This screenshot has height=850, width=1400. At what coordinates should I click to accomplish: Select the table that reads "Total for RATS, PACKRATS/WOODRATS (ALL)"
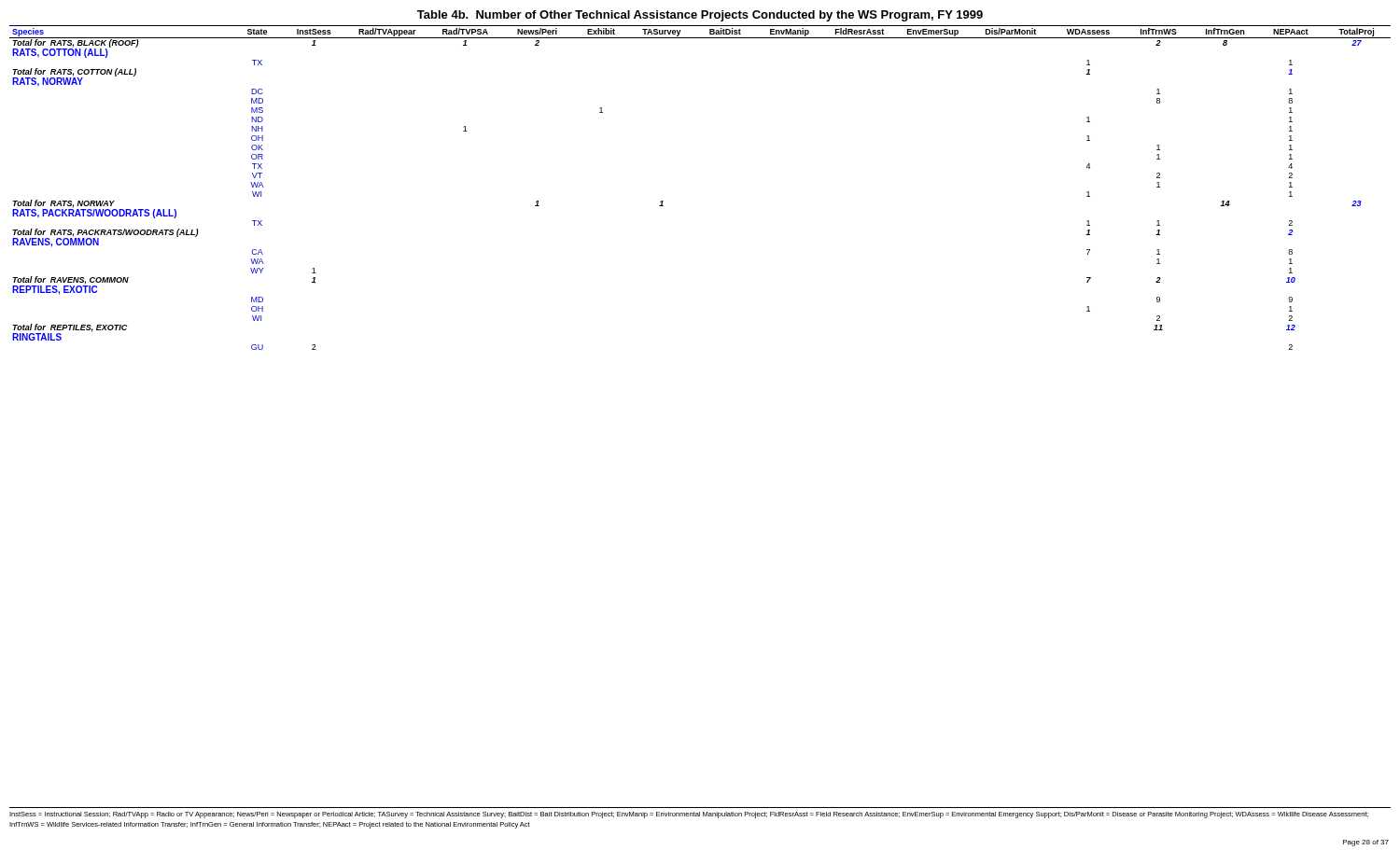700,188
